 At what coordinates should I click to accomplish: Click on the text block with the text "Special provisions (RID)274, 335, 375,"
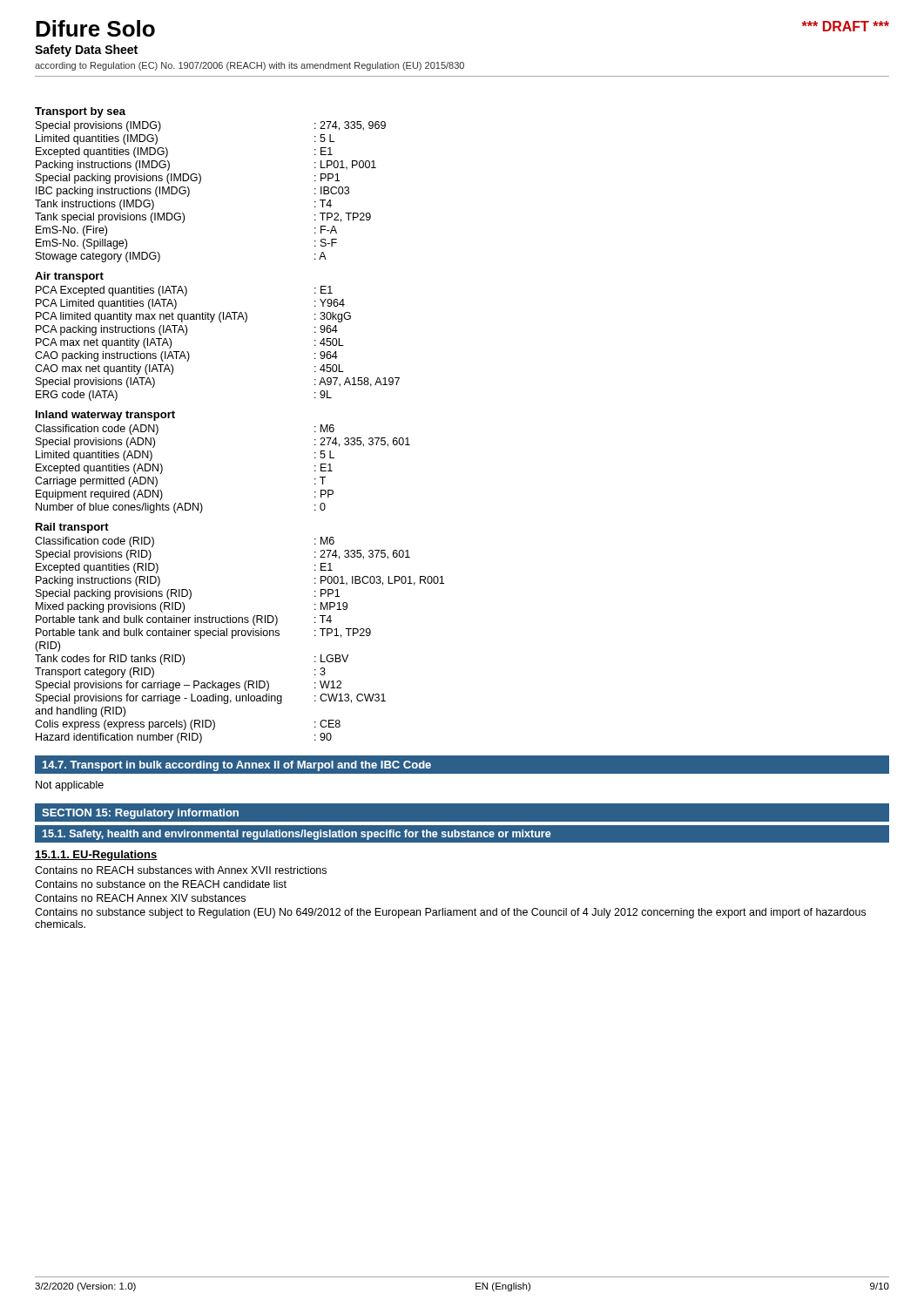point(88,555)
